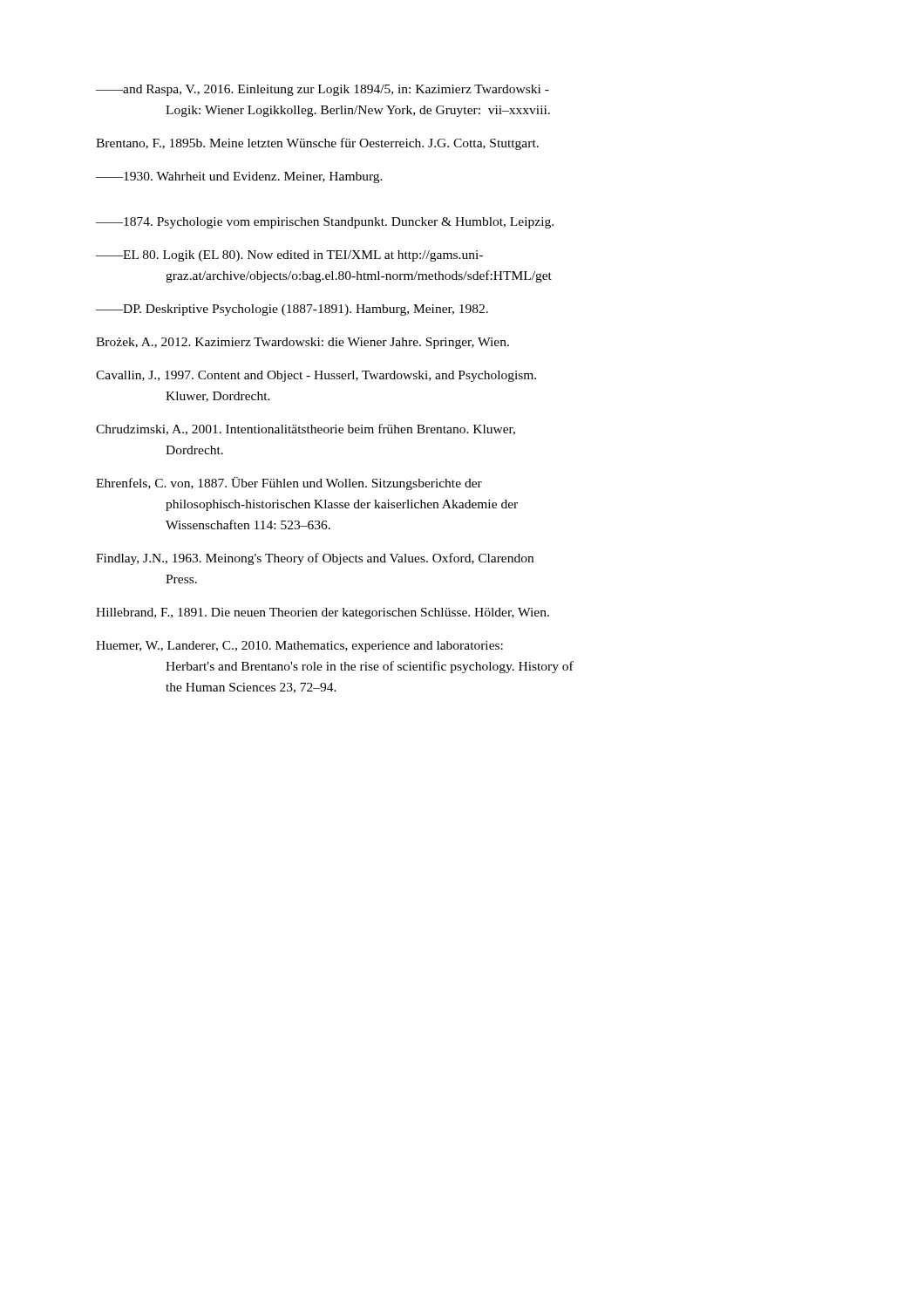Click on the list item that reads "——1874. Psychologie vom empirischen"

click(x=325, y=221)
